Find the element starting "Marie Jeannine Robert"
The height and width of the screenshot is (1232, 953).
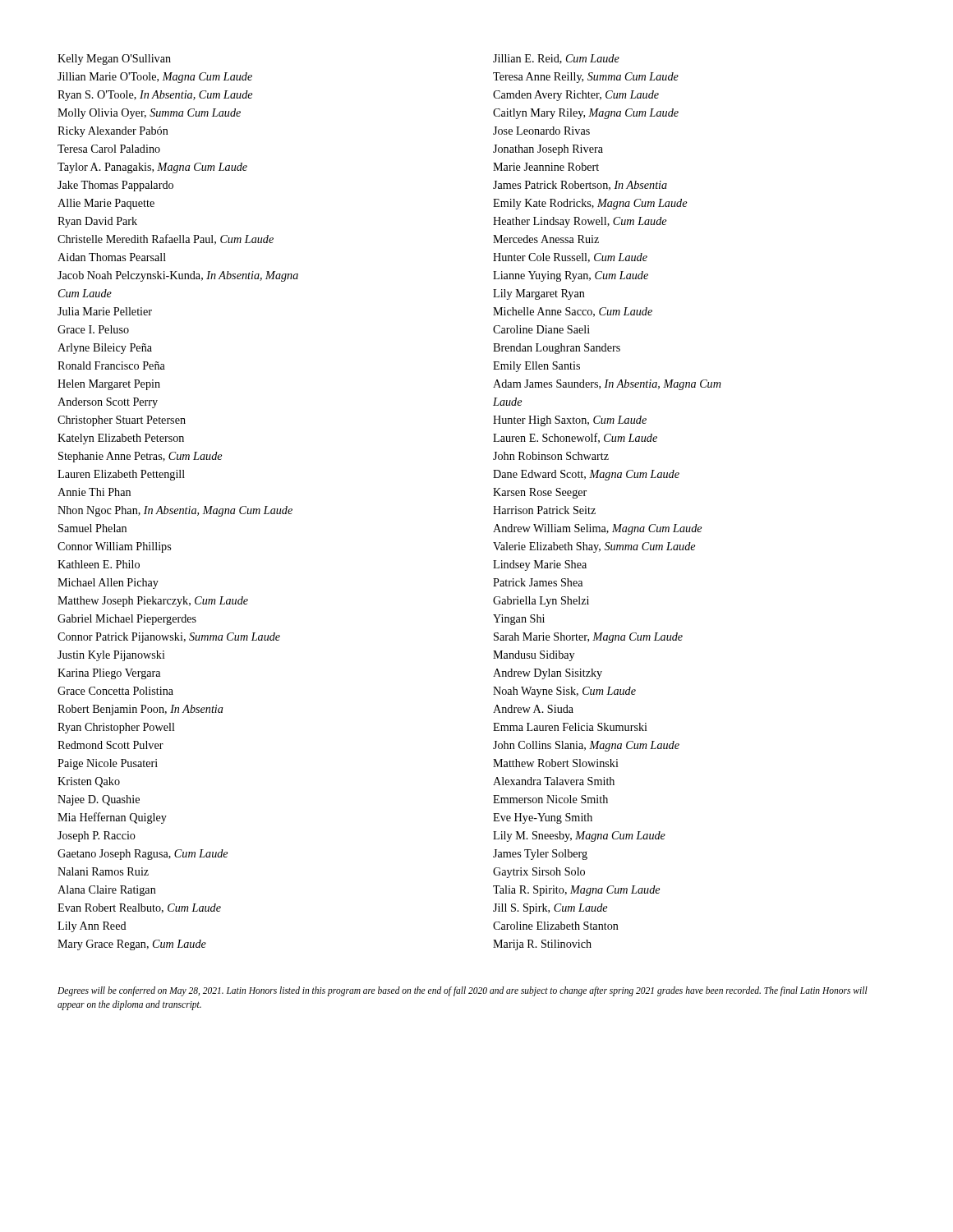(x=546, y=167)
